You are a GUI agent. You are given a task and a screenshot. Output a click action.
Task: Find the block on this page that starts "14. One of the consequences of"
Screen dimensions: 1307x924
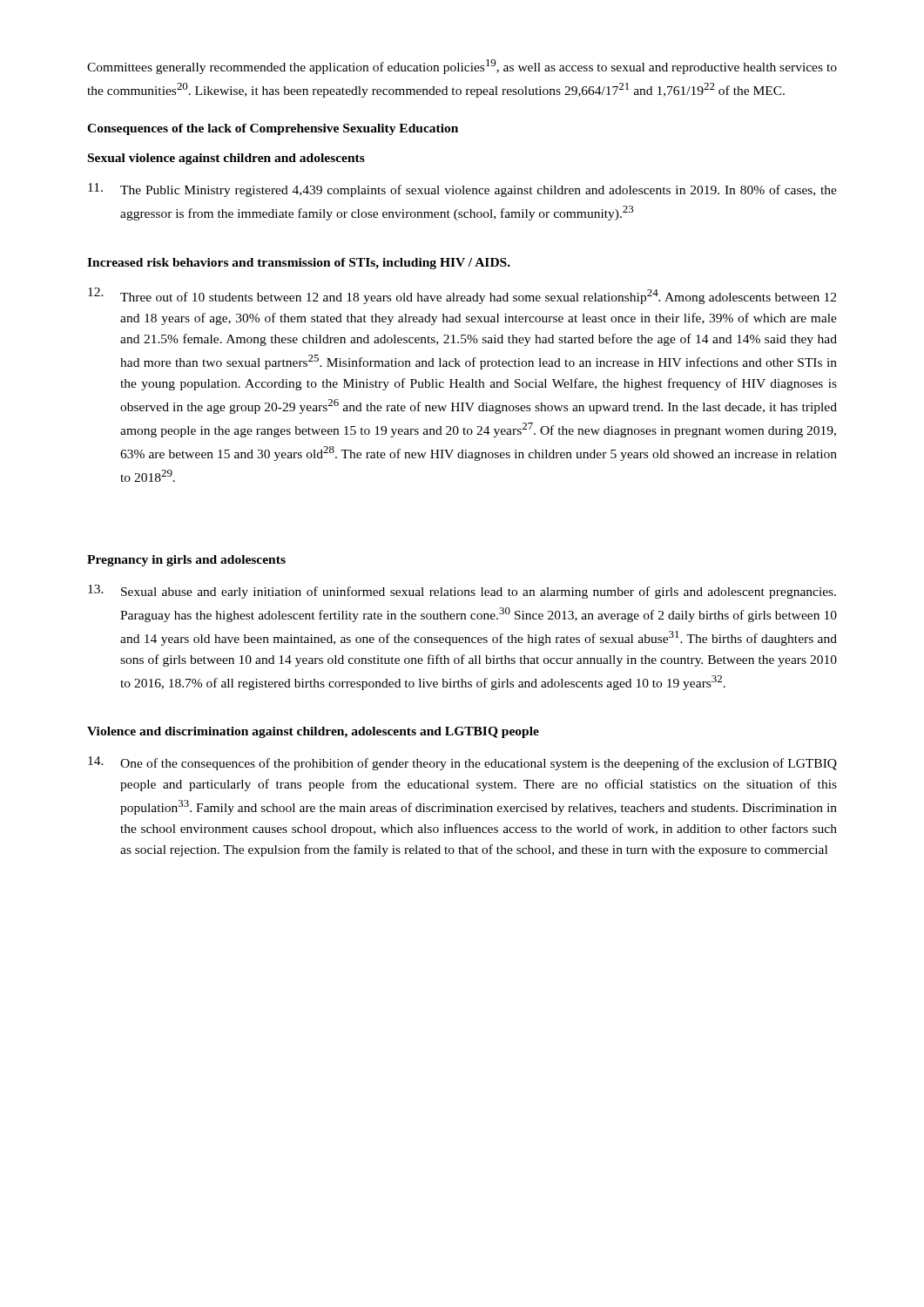tap(462, 807)
